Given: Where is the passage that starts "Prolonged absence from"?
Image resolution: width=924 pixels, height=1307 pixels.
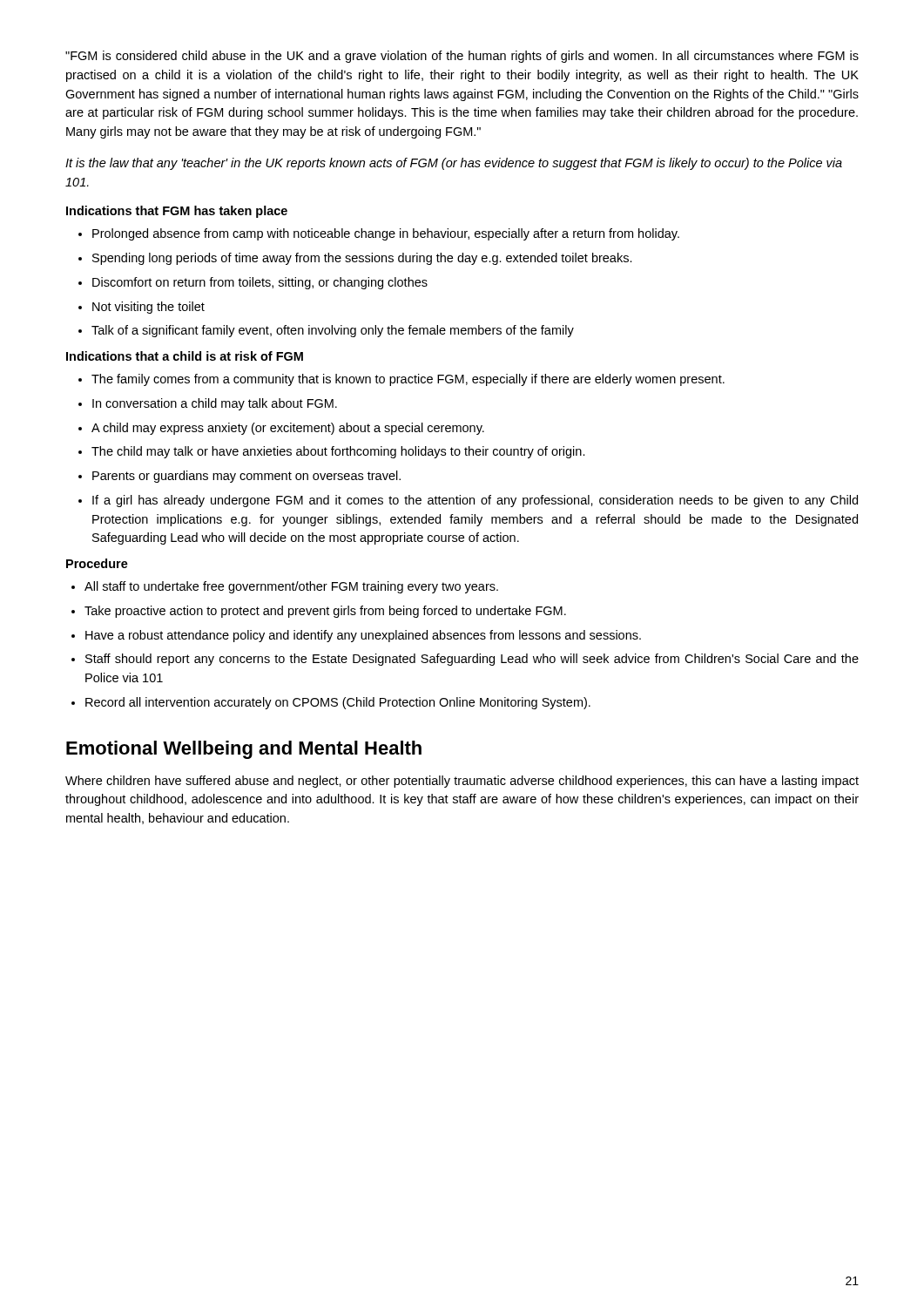Looking at the screenshot, I should [386, 234].
